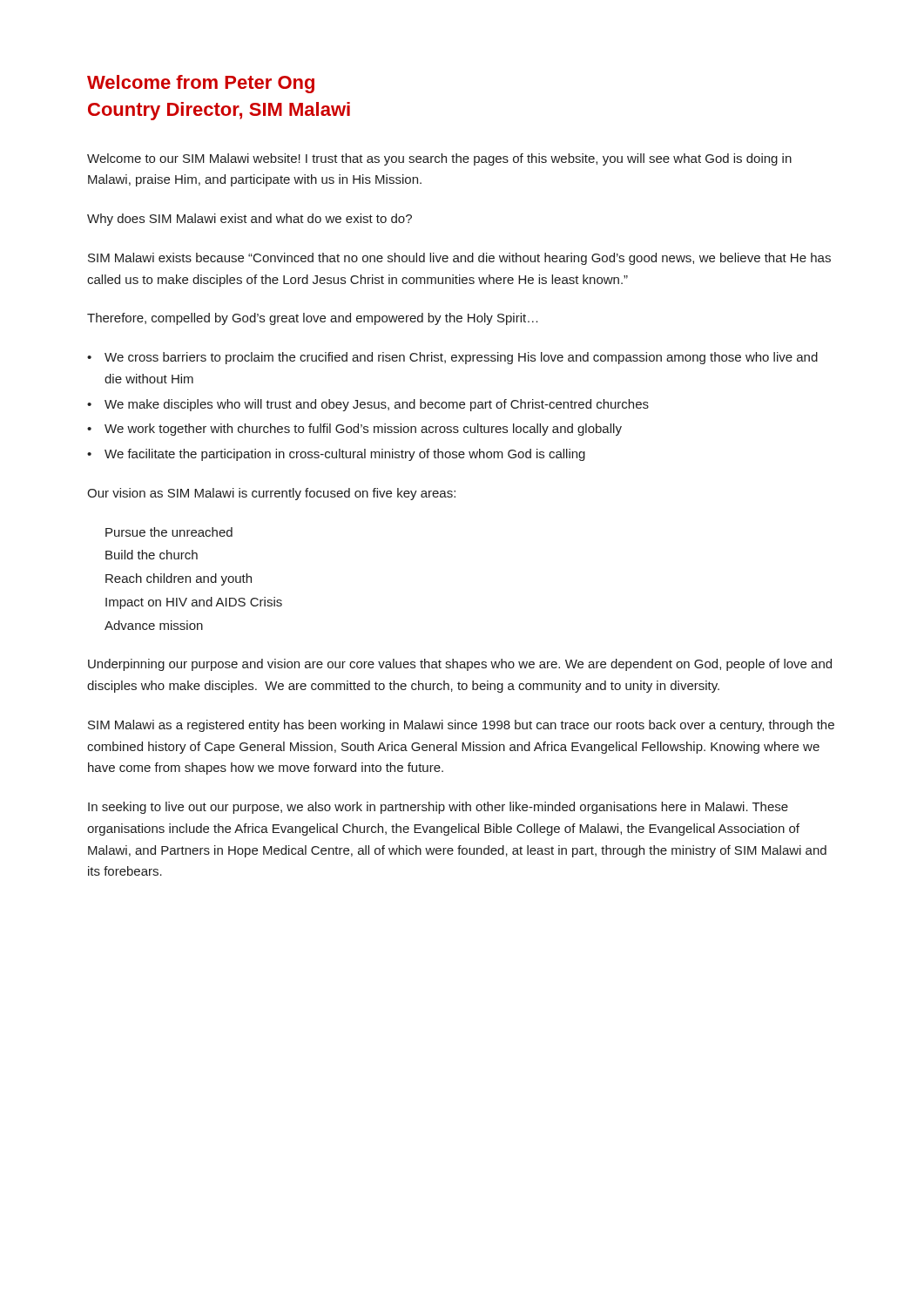924x1307 pixels.
Task: Point to the passage starting "We make disciples"
Action: 377,404
